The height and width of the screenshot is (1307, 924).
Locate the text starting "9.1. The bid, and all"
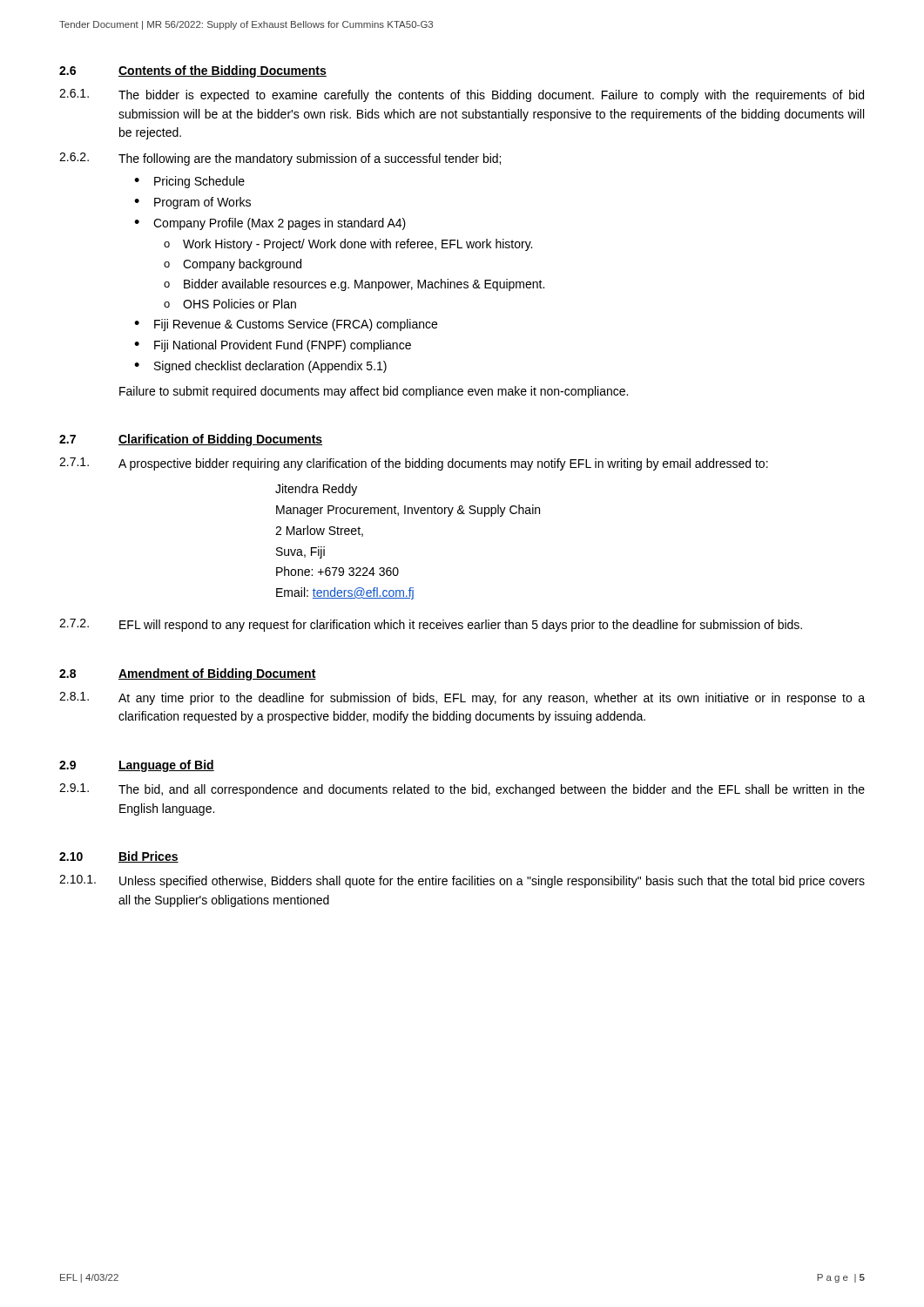click(462, 800)
